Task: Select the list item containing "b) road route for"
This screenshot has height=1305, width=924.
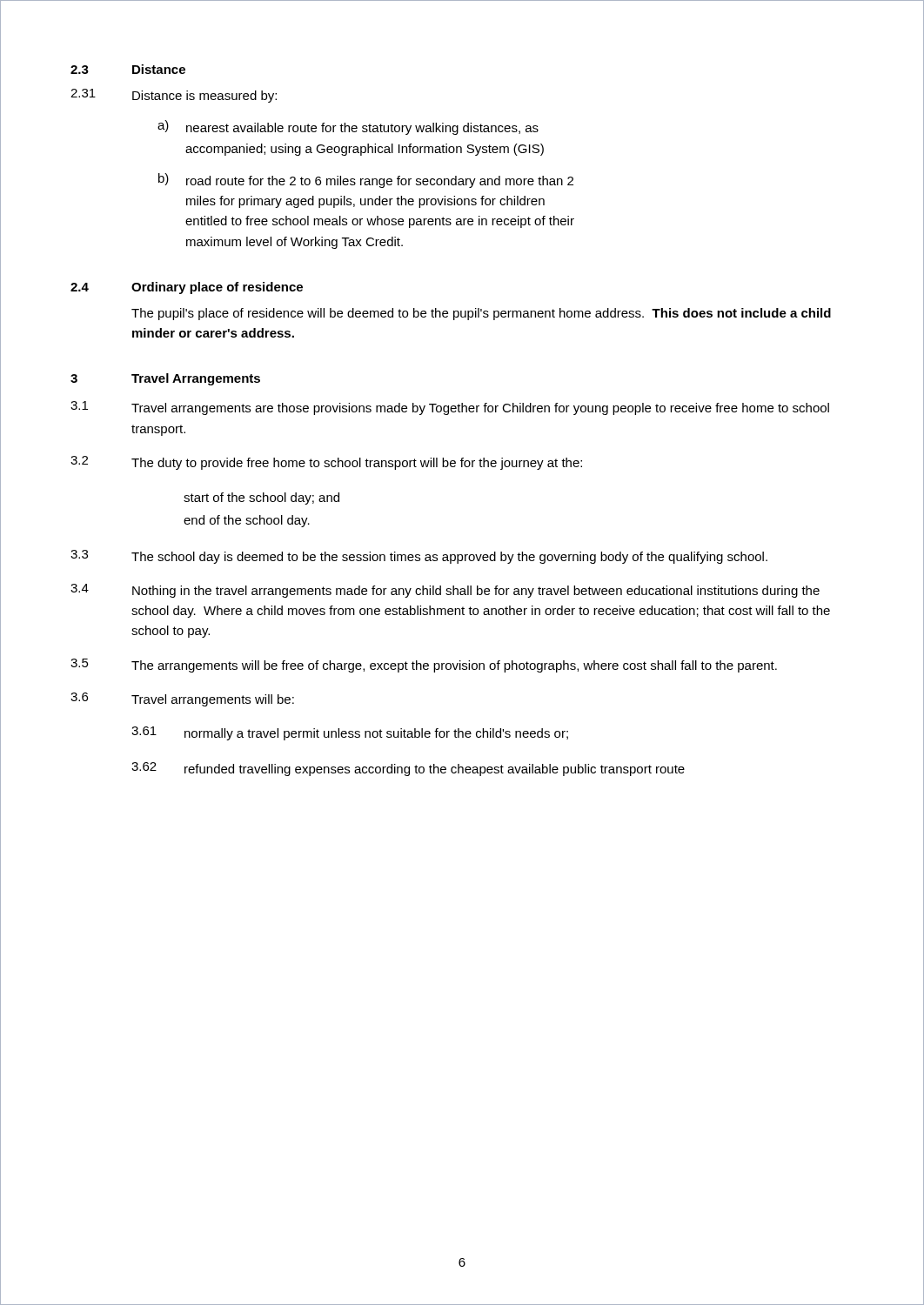Action: coord(366,211)
